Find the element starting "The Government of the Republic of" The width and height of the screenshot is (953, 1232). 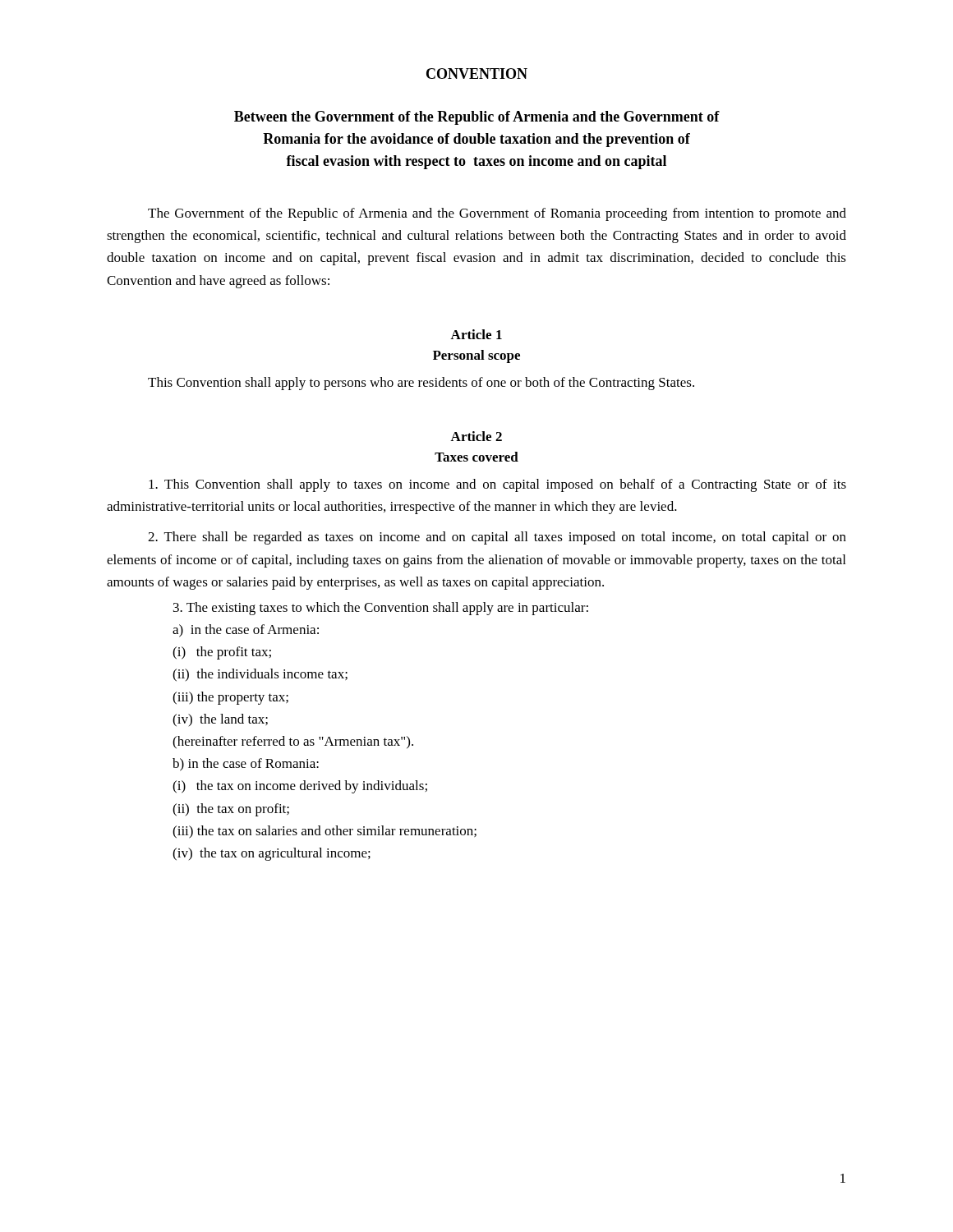[476, 247]
